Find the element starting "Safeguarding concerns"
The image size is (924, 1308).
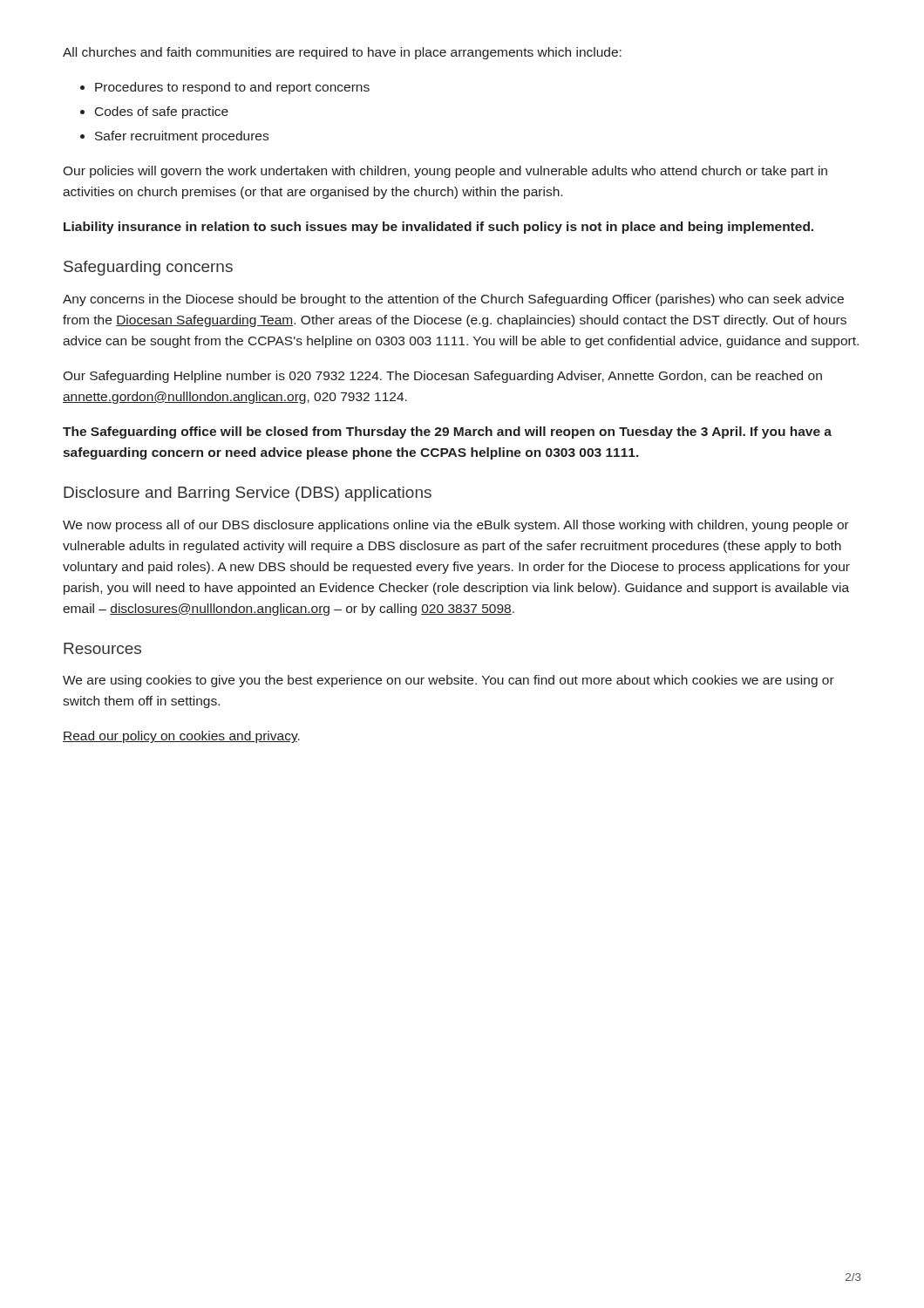coord(148,266)
